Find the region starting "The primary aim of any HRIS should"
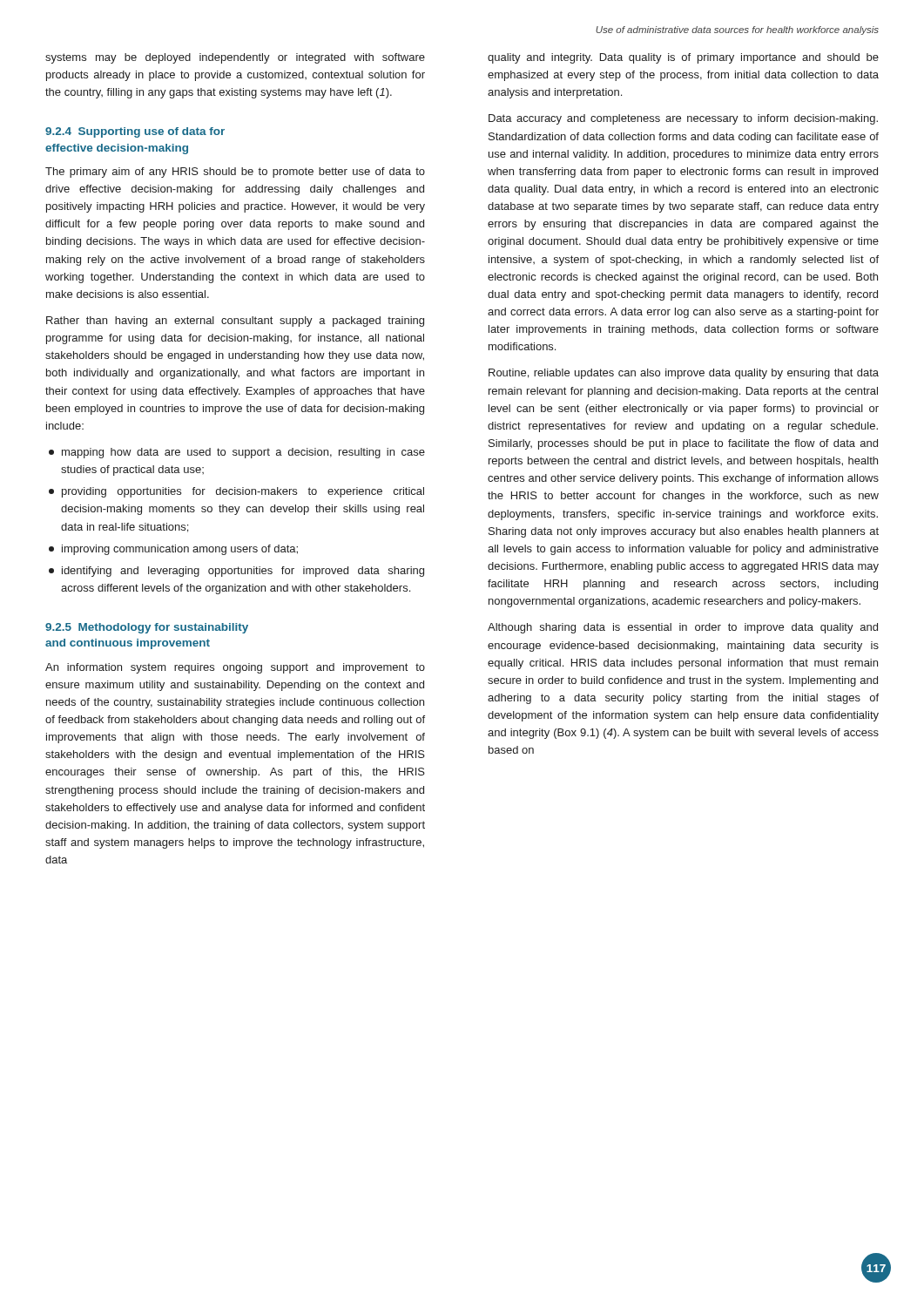Screen dimensions: 1307x924 point(235,233)
